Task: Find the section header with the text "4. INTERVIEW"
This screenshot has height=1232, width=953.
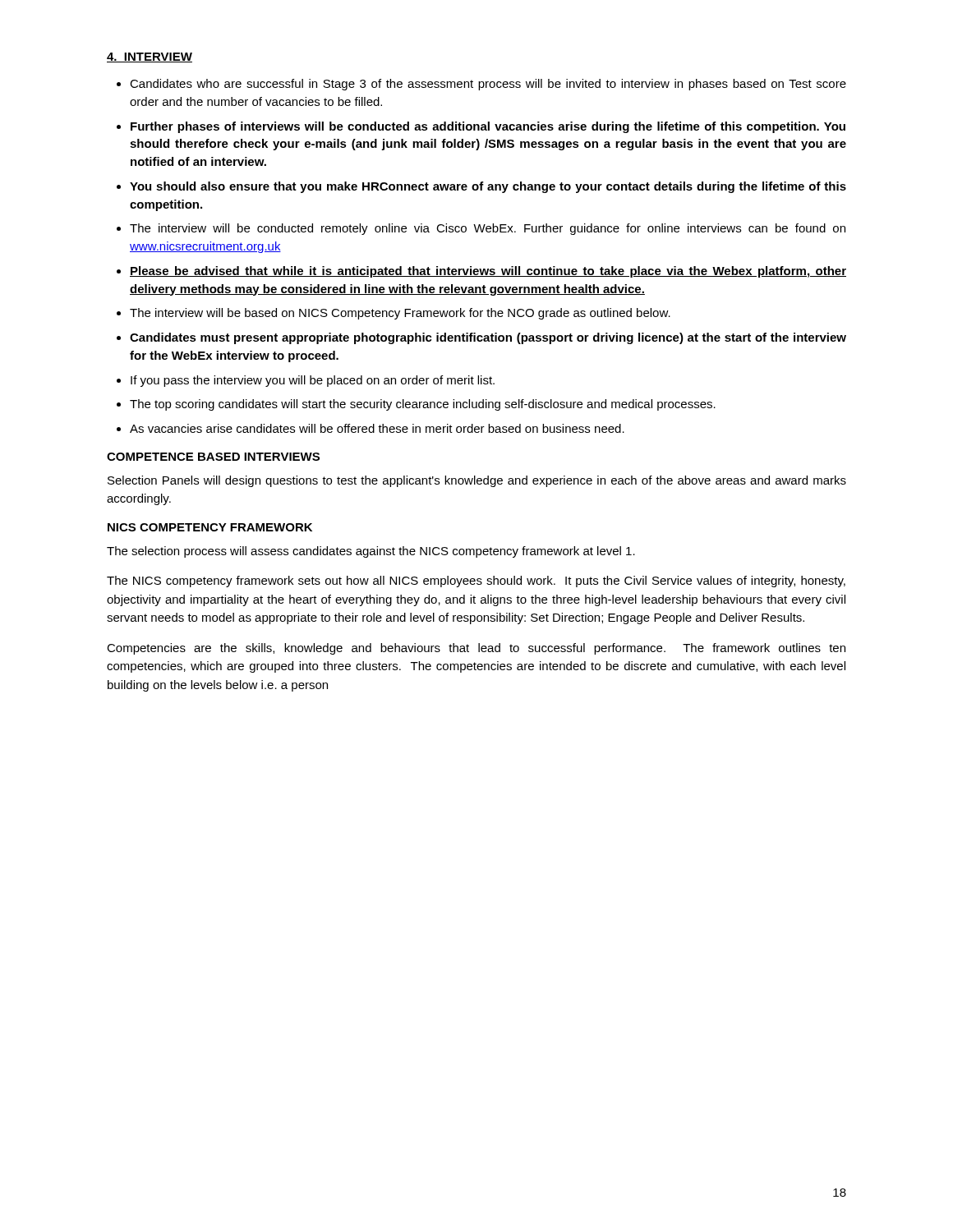Action: (150, 56)
